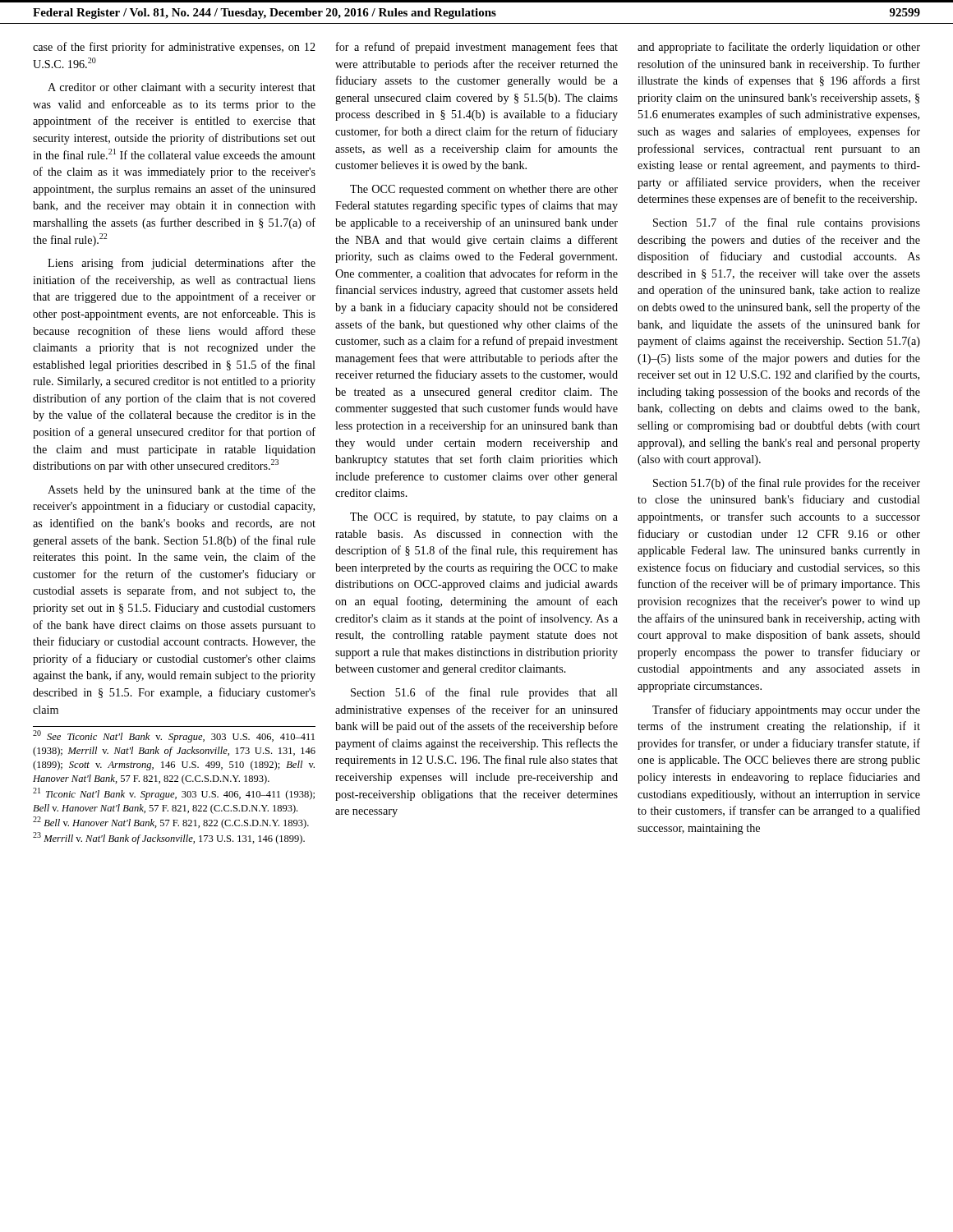Find the text starting "for a refund of prepaid investment management"
953x1232 pixels.
pos(476,429)
